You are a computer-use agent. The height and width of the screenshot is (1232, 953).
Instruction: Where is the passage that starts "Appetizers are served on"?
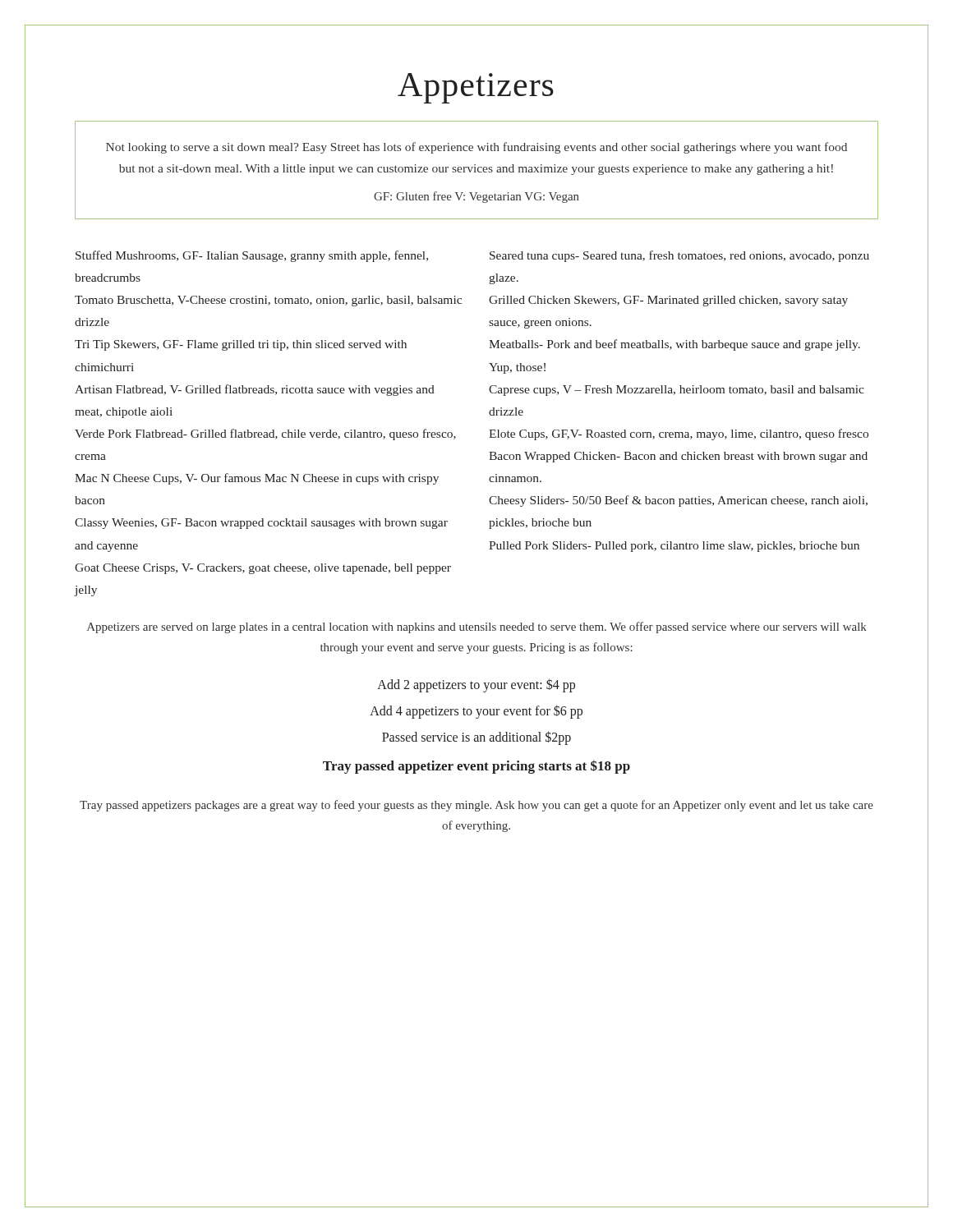click(476, 637)
